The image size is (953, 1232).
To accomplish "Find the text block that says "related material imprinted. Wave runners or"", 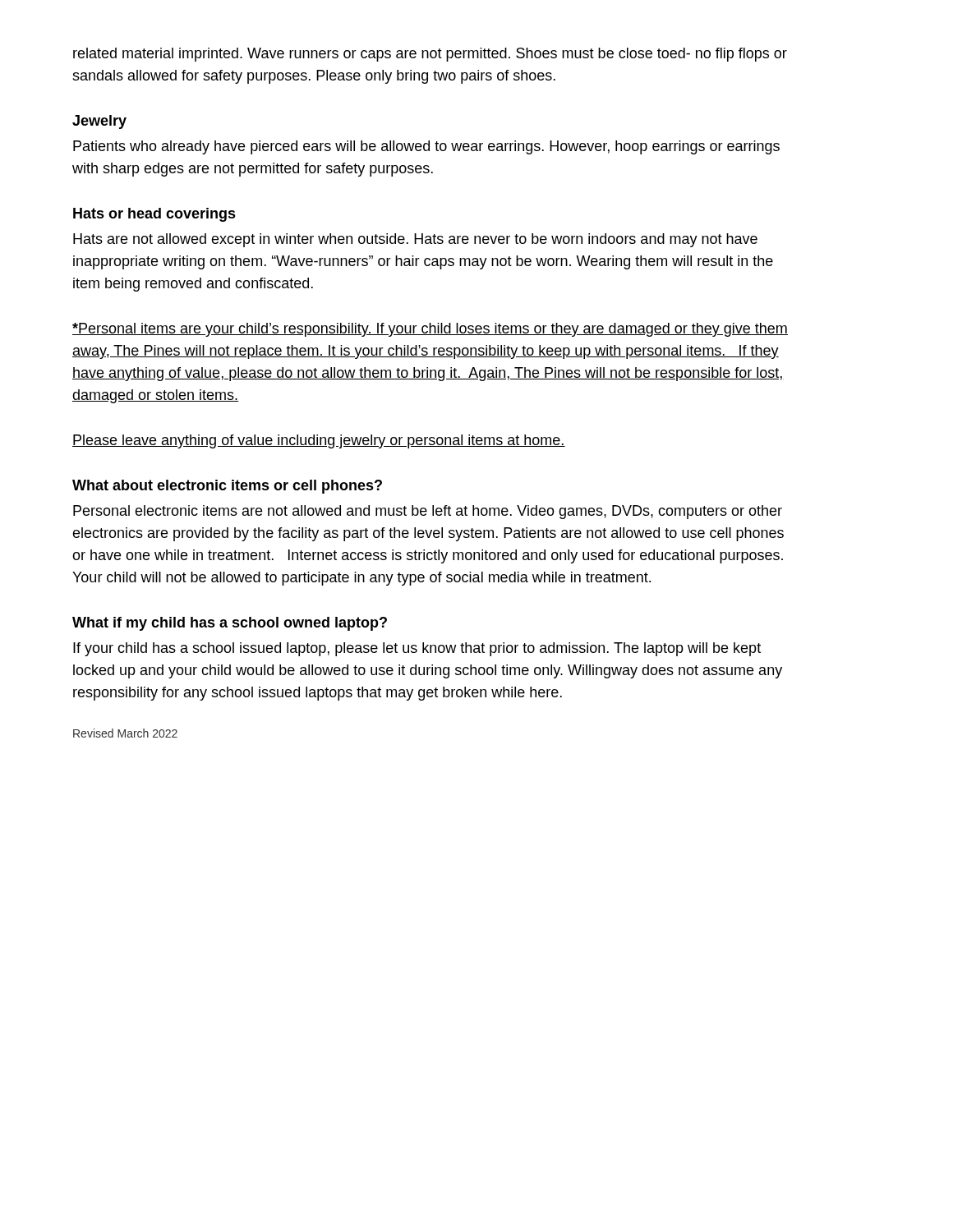I will (x=430, y=64).
